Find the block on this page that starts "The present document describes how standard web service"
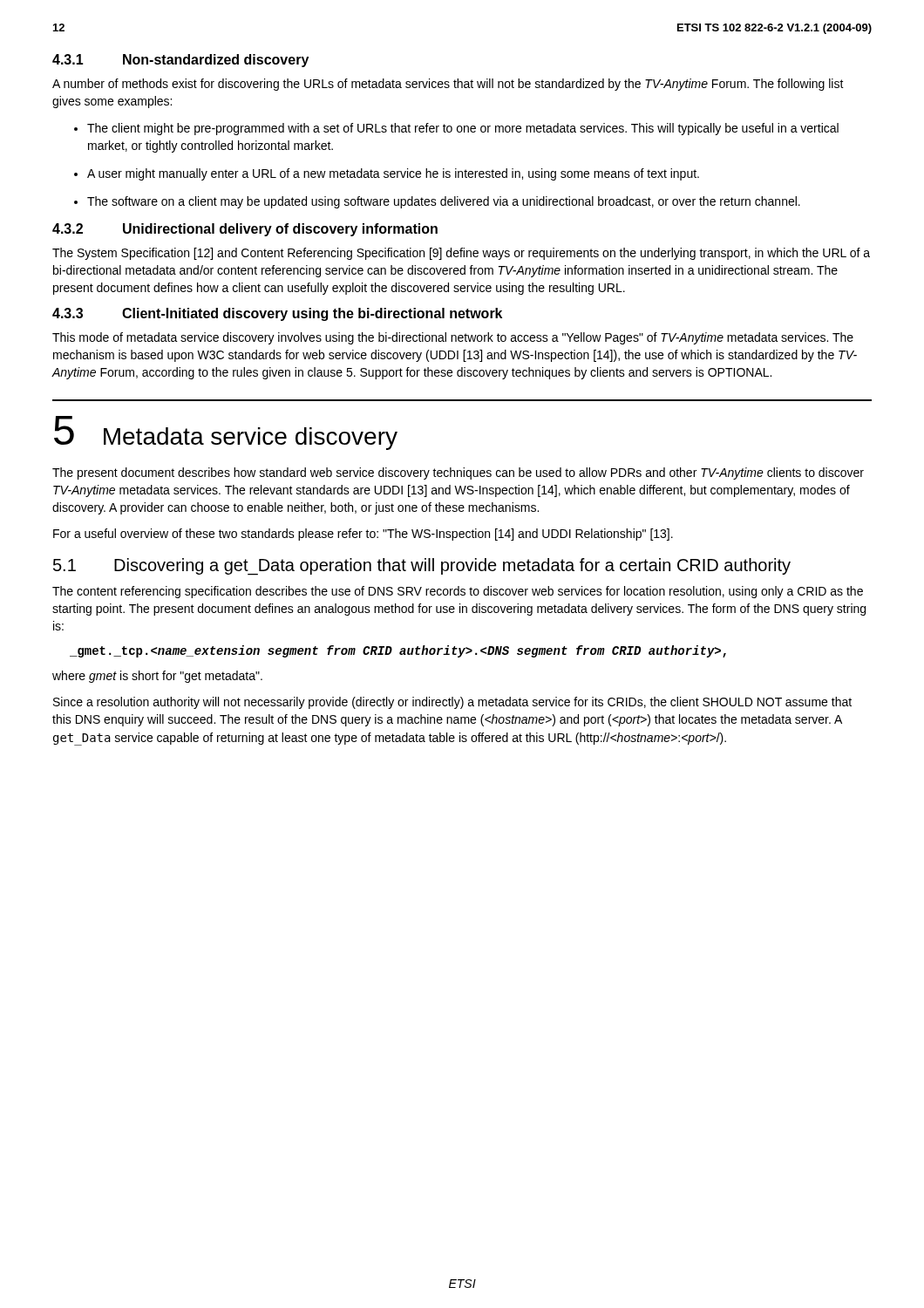Viewport: 924px width, 1308px height. [462, 490]
